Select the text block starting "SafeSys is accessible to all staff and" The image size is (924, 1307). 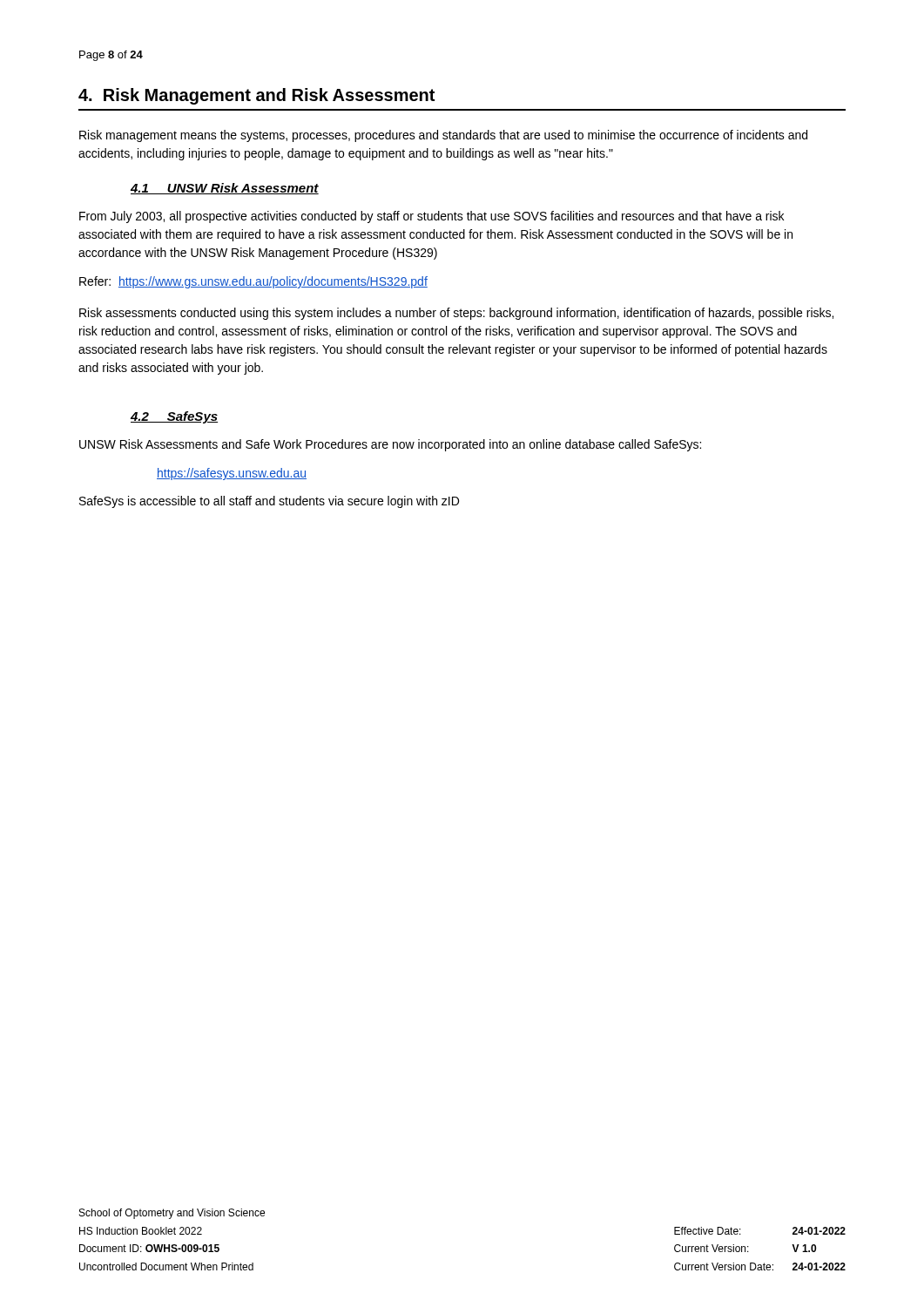pos(269,501)
